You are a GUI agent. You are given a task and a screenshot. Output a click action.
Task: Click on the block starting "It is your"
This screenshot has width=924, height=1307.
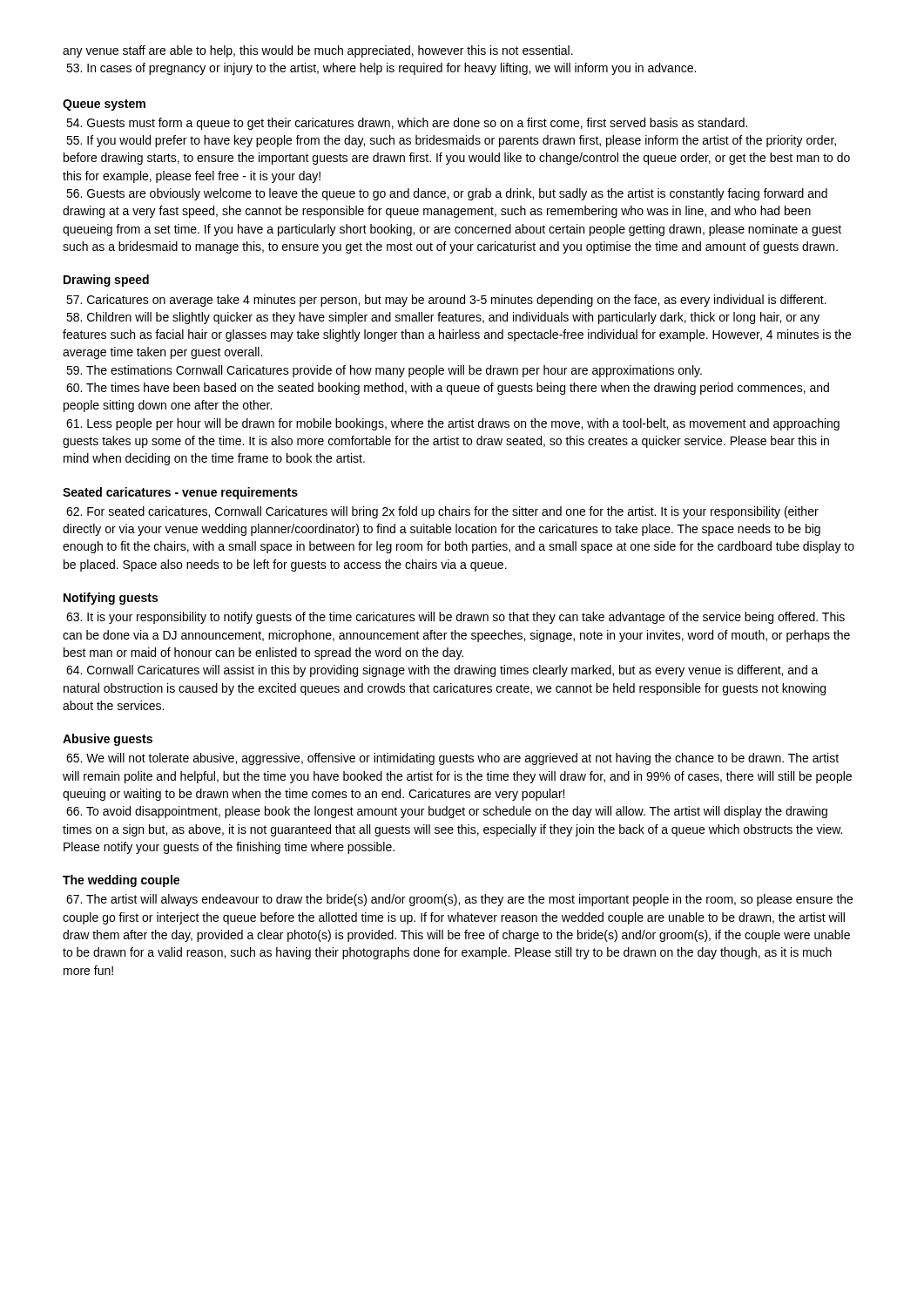coord(459,661)
